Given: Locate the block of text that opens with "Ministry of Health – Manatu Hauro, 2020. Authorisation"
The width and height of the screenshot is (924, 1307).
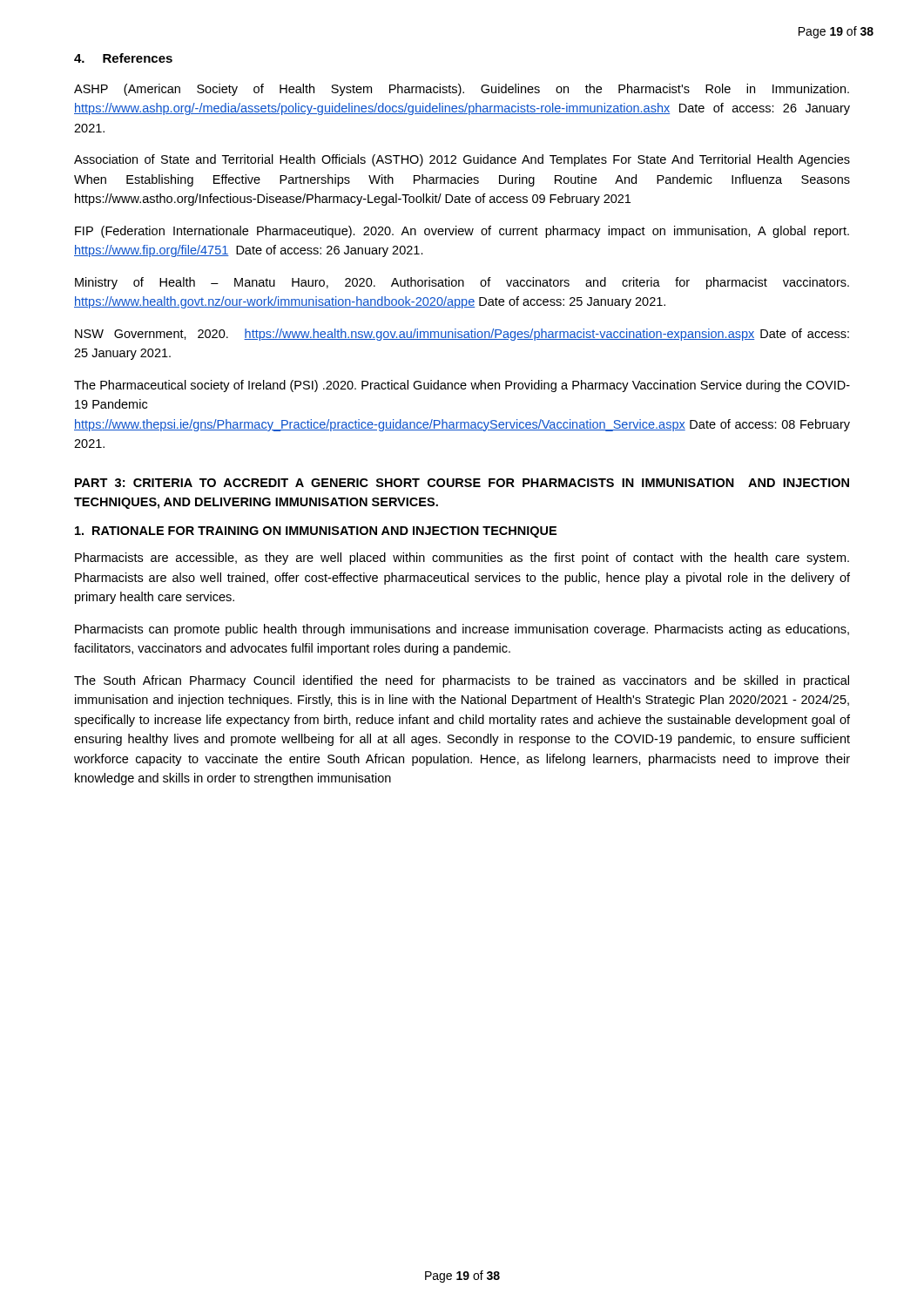Looking at the screenshot, I should [462, 292].
